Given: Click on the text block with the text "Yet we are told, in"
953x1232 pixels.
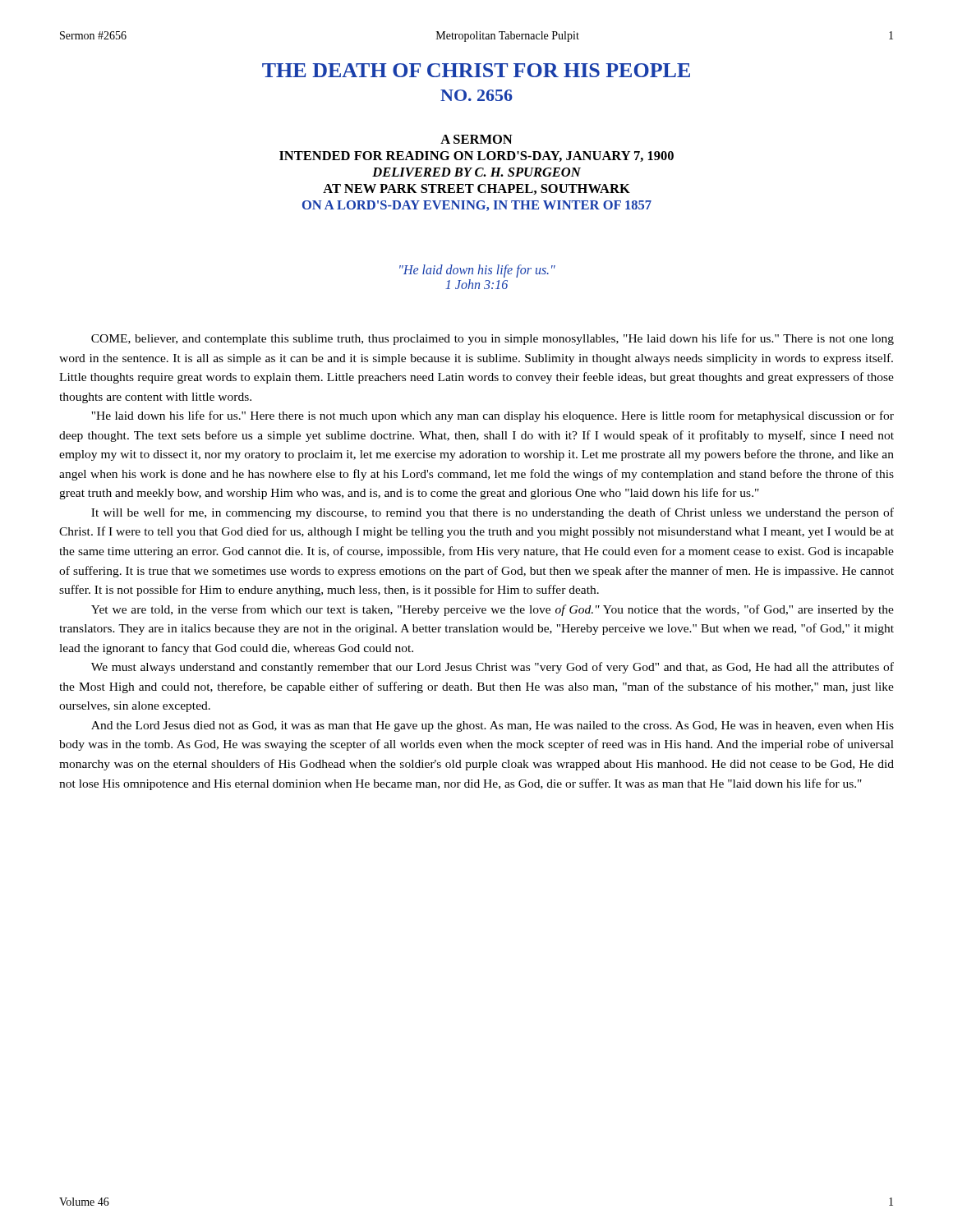Looking at the screenshot, I should click(476, 628).
